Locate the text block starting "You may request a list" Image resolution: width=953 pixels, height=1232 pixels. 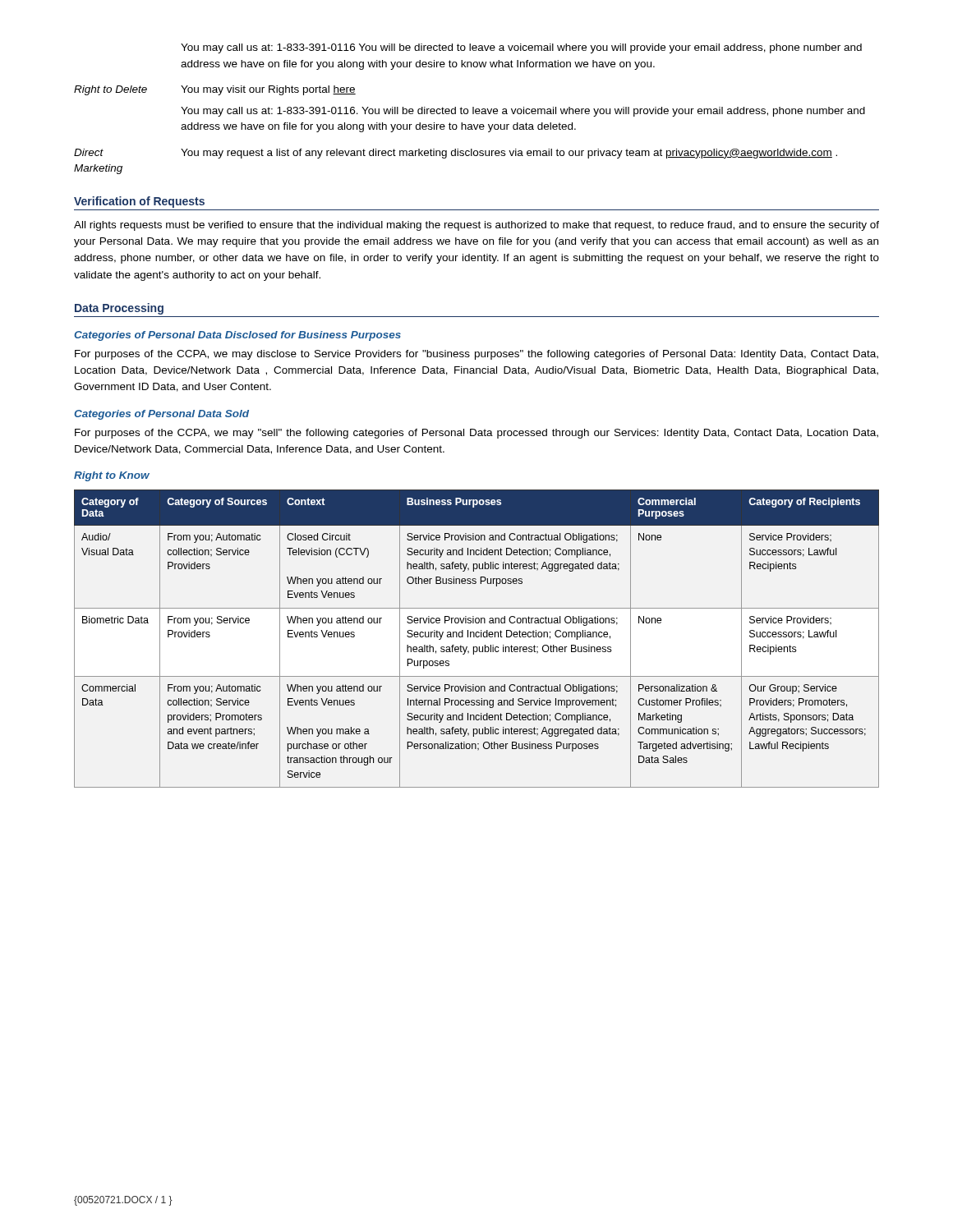(510, 152)
